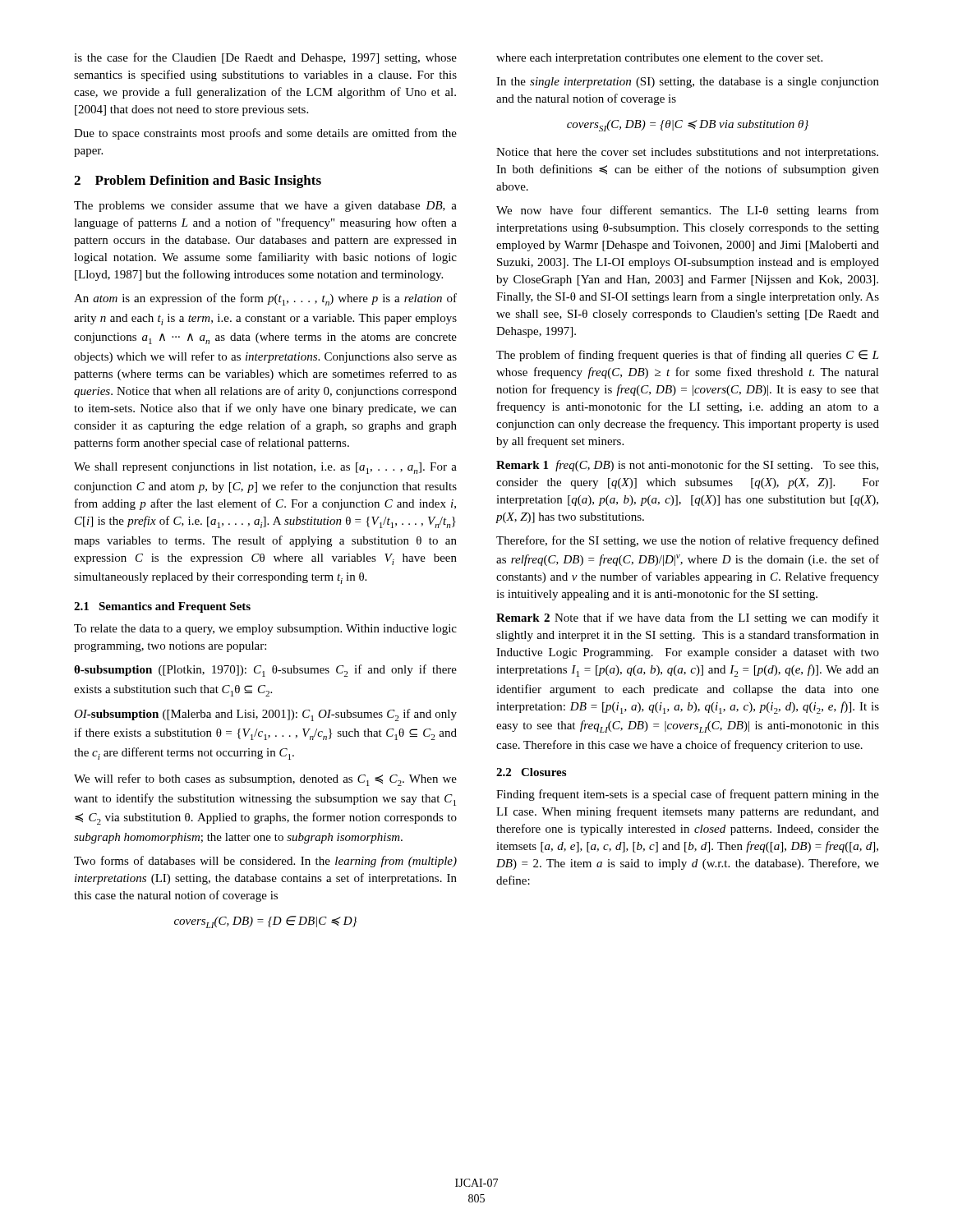Click on the section header containing "2.2 Closures"
The image size is (953, 1232).
(x=531, y=772)
